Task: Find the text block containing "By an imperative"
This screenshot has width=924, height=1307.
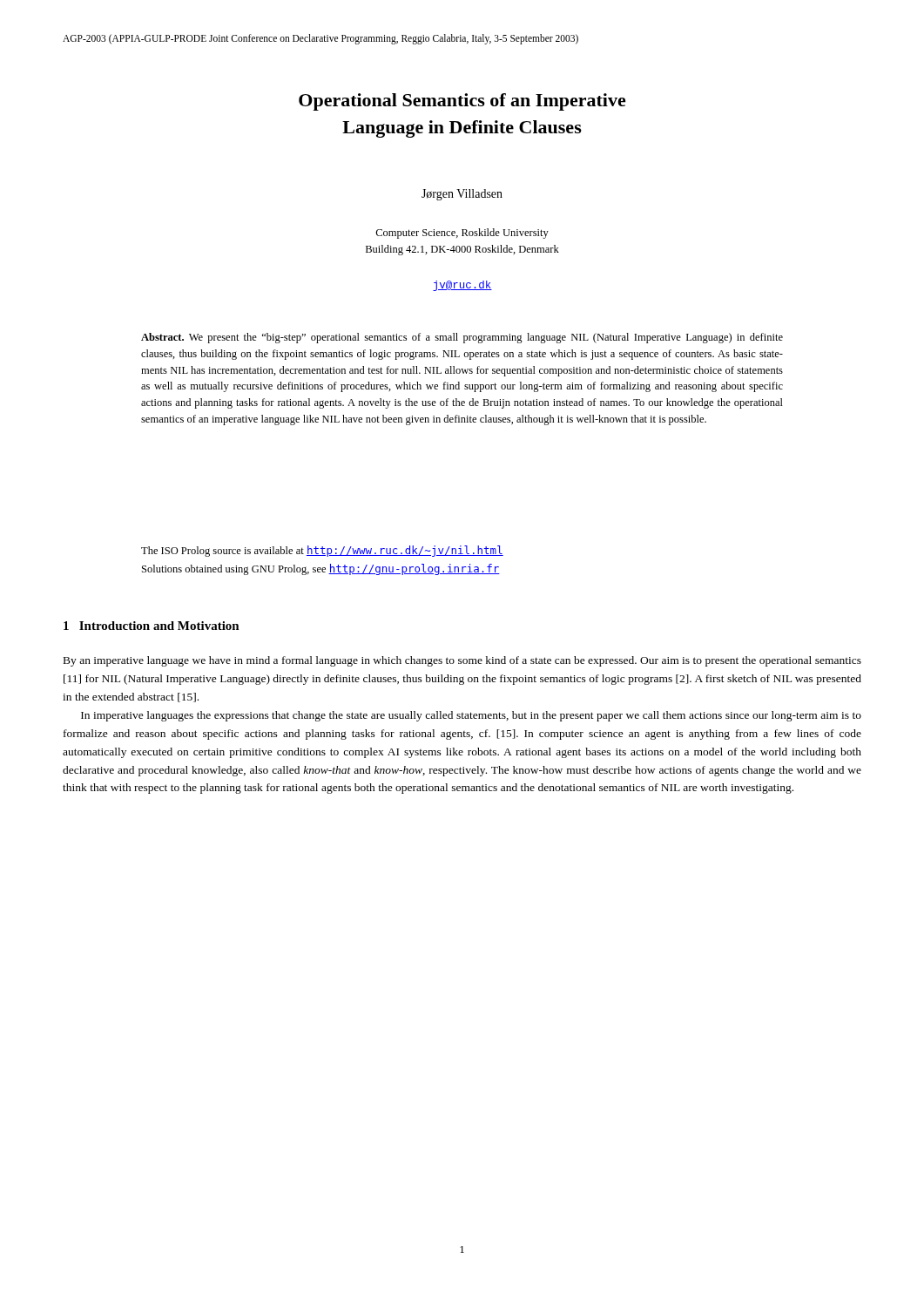Action: pyautogui.click(x=462, y=725)
